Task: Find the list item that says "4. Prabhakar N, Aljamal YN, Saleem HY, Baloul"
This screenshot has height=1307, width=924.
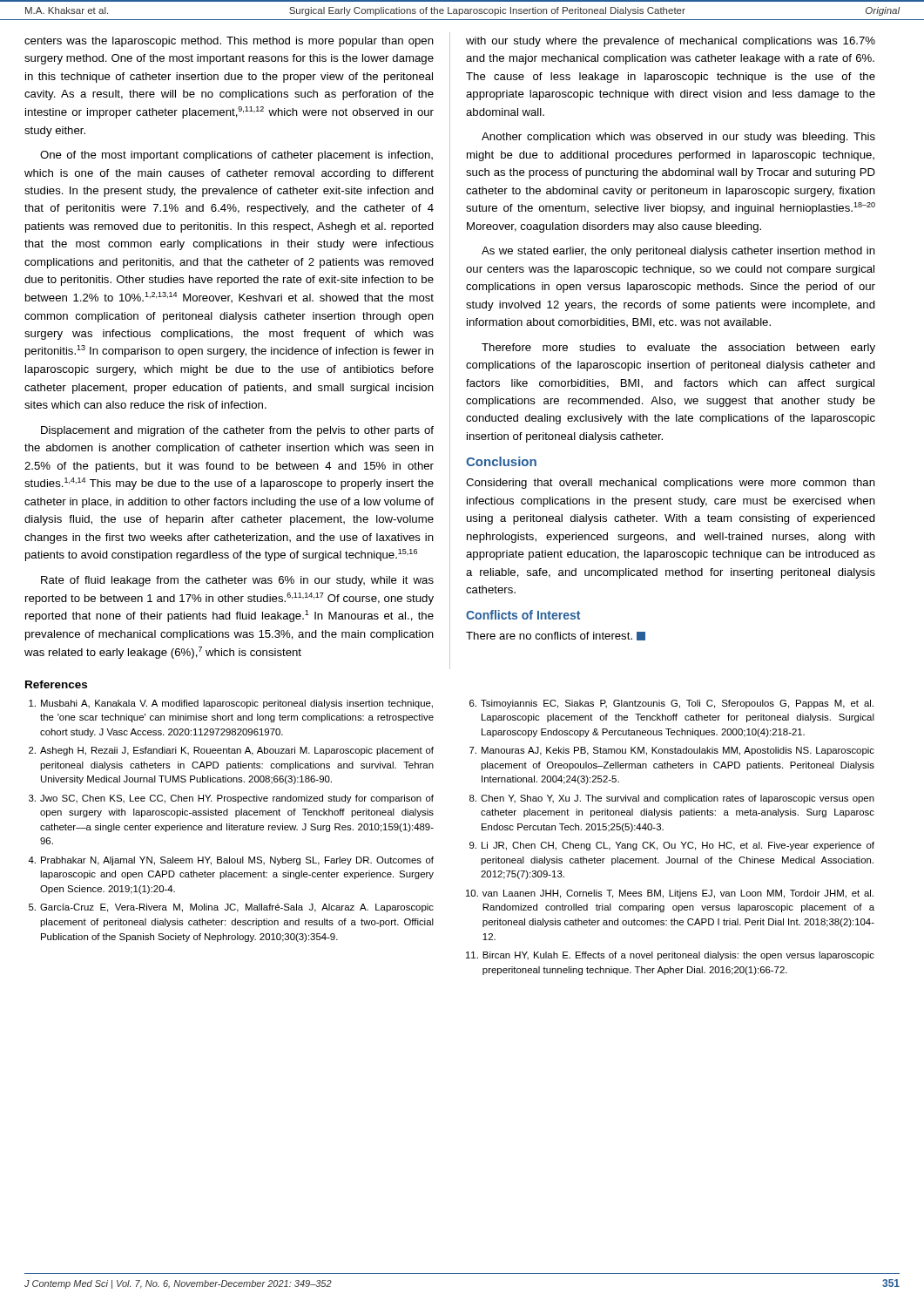Action: pyautogui.click(x=229, y=875)
